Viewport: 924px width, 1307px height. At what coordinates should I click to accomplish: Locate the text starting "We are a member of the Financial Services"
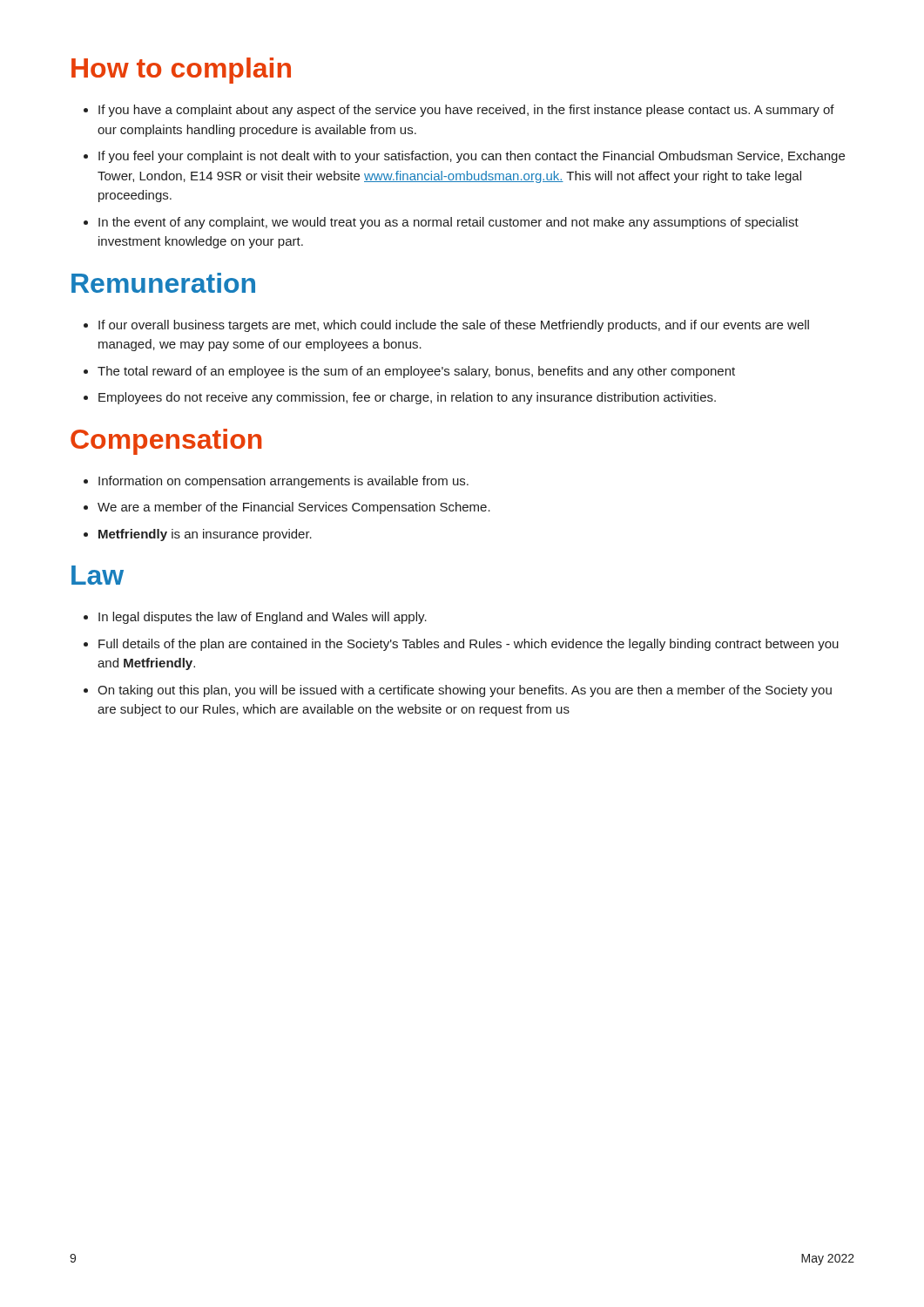294,507
